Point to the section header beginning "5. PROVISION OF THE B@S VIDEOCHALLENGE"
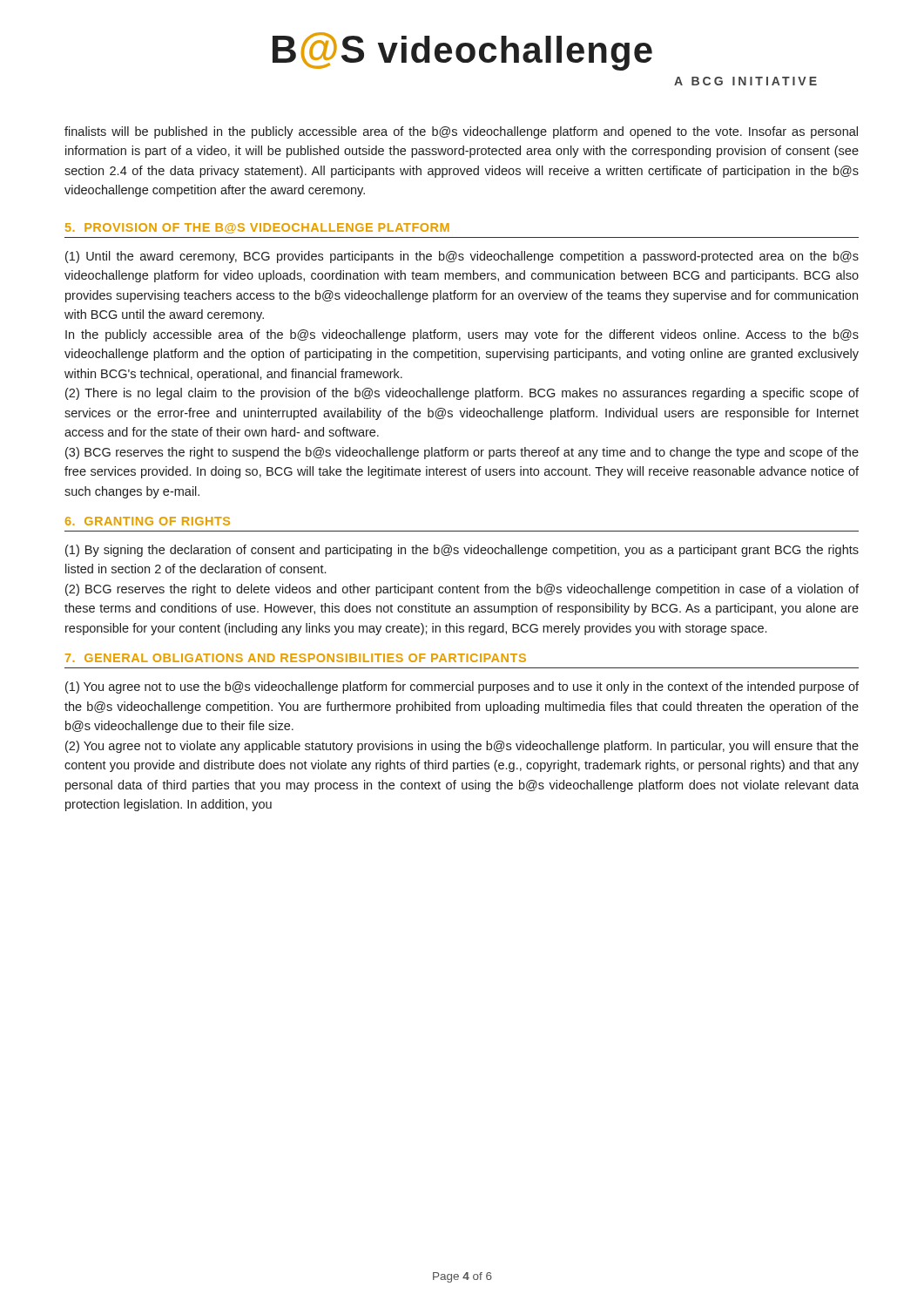The height and width of the screenshot is (1307, 924). (257, 227)
